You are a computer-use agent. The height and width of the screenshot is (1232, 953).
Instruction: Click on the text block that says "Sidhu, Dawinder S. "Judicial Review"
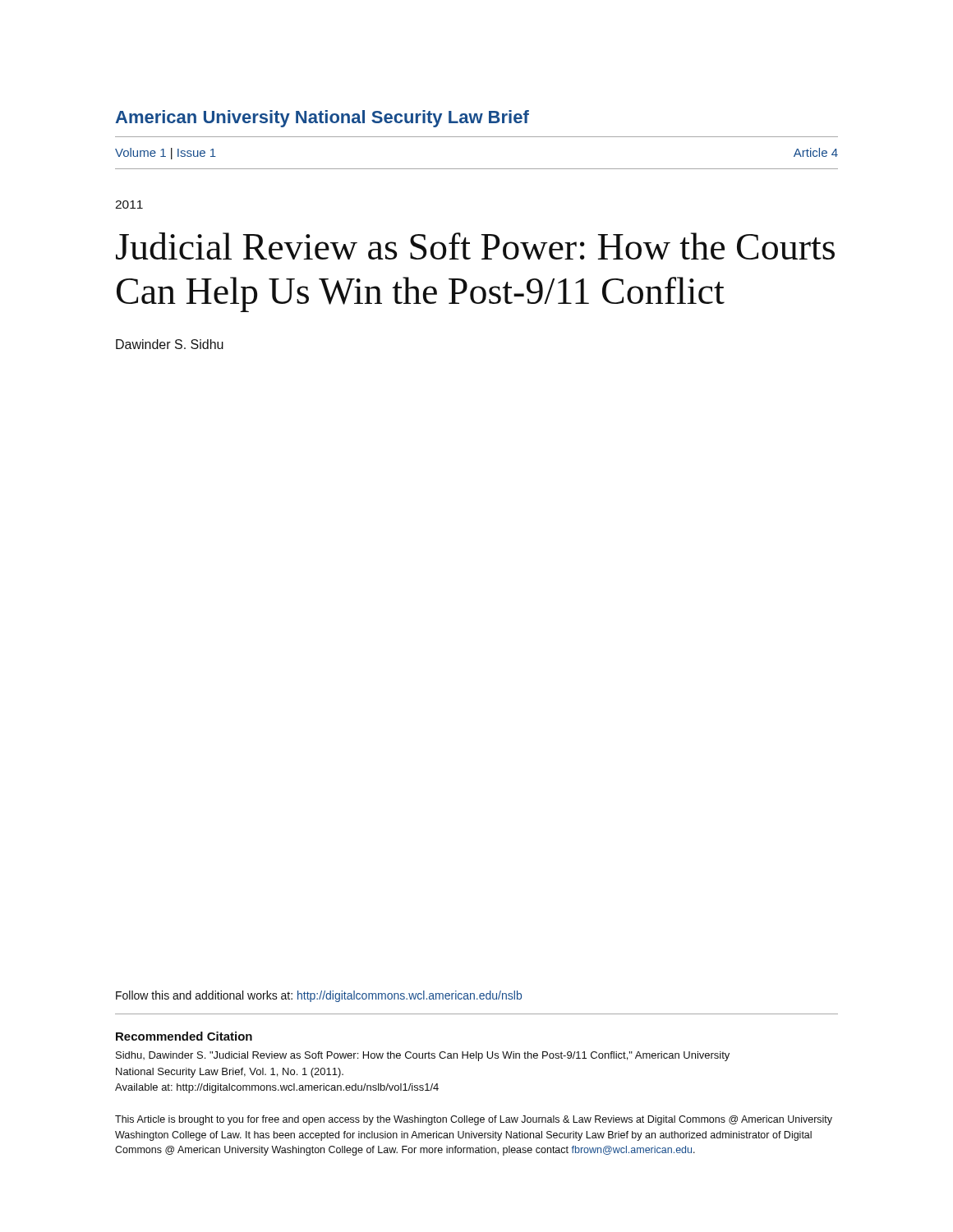pos(423,1056)
